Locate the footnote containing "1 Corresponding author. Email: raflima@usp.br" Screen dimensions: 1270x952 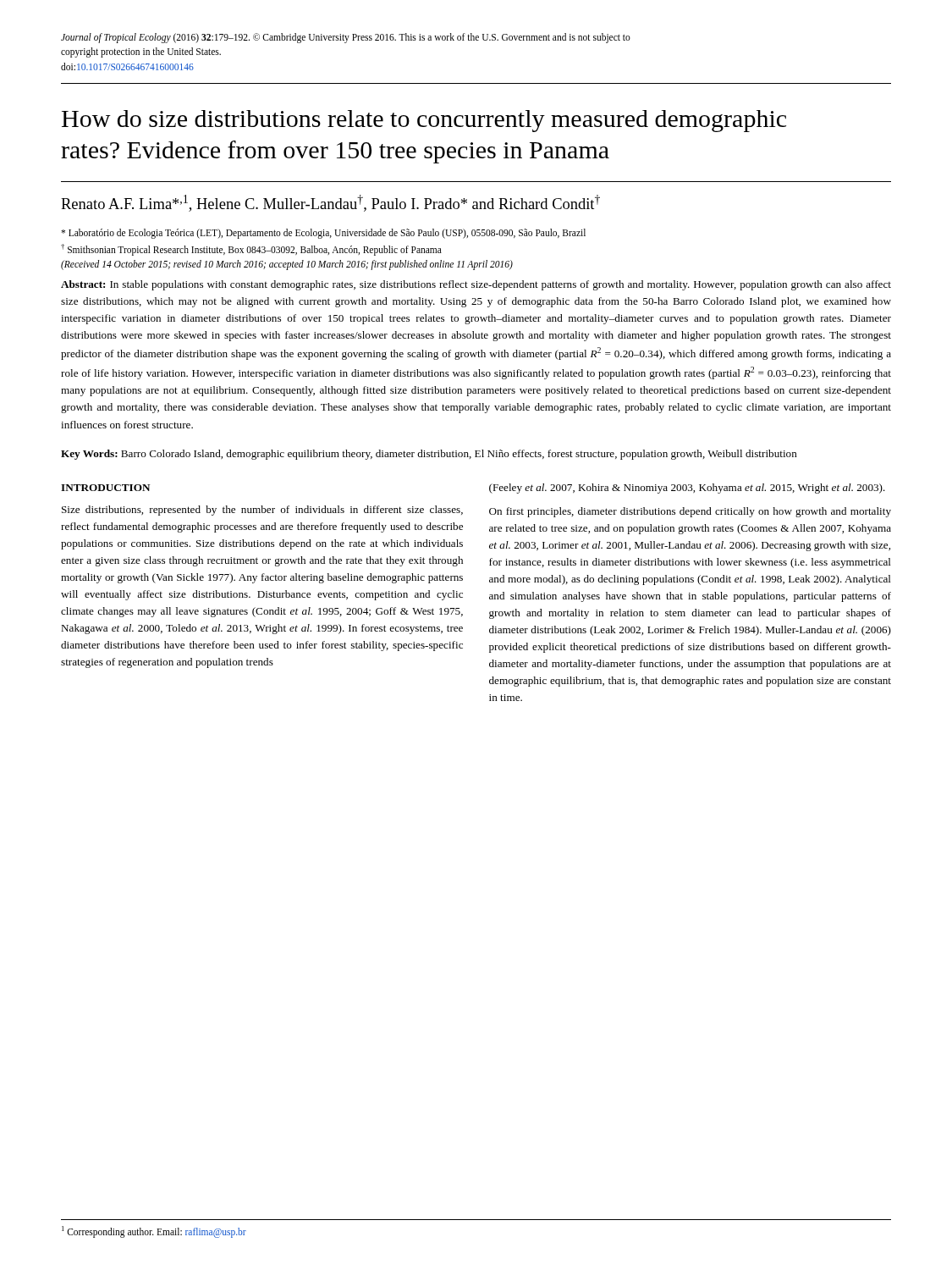tap(153, 1230)
